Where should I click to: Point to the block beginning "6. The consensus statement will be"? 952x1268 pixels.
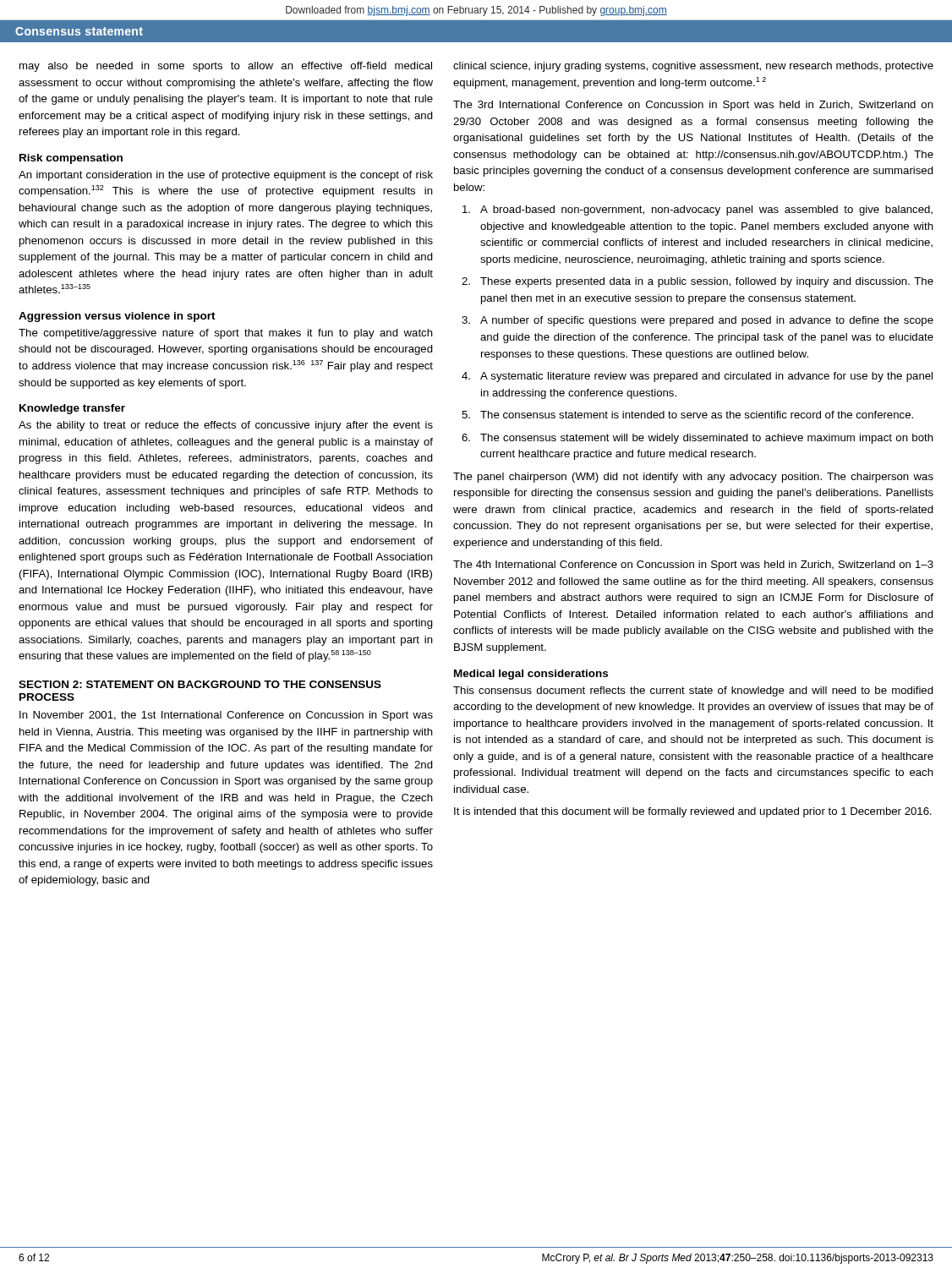pos(698,446)
